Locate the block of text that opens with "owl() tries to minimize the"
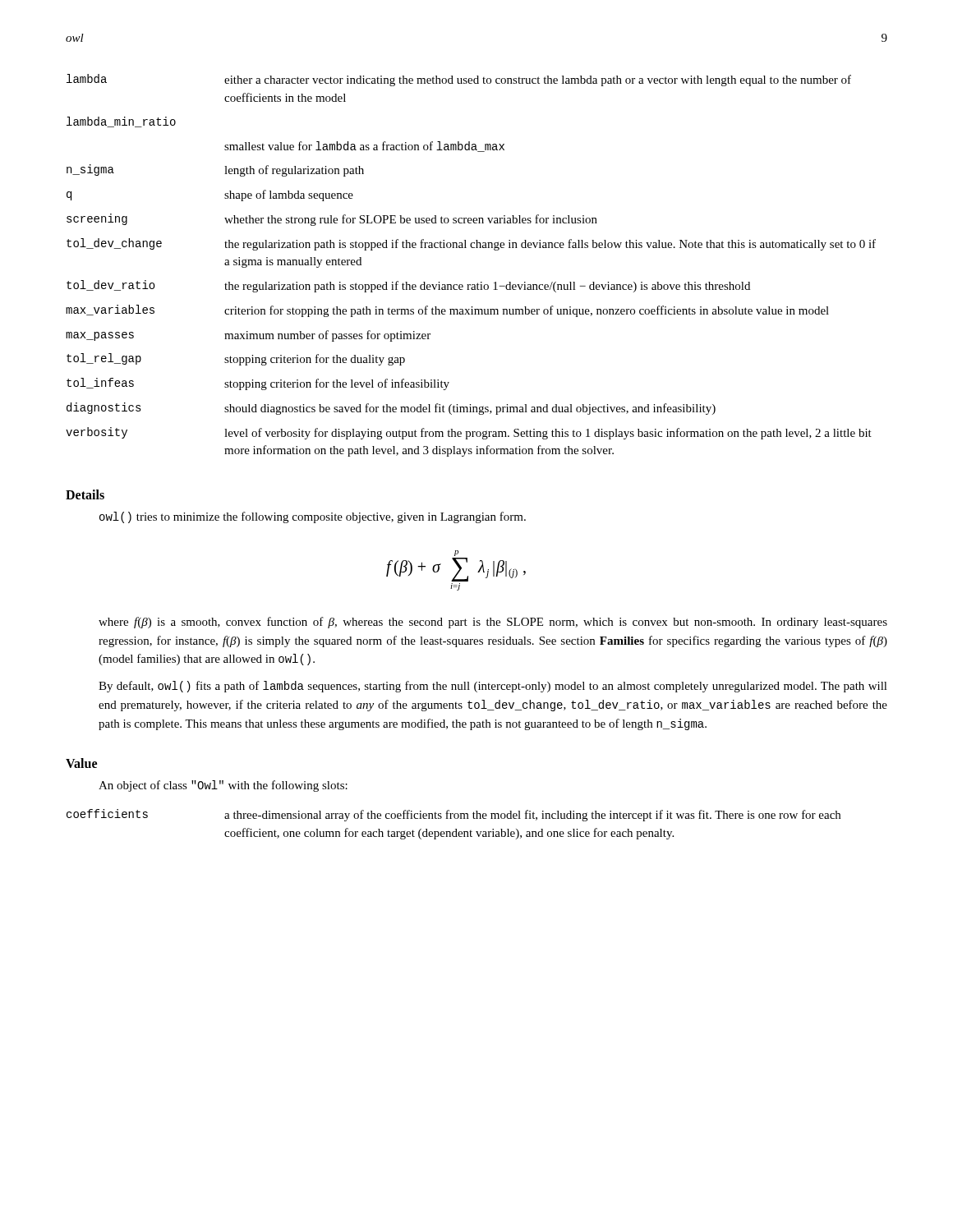Image resolution: width=953 pixels, height=1232 pixels. point(312,517)
